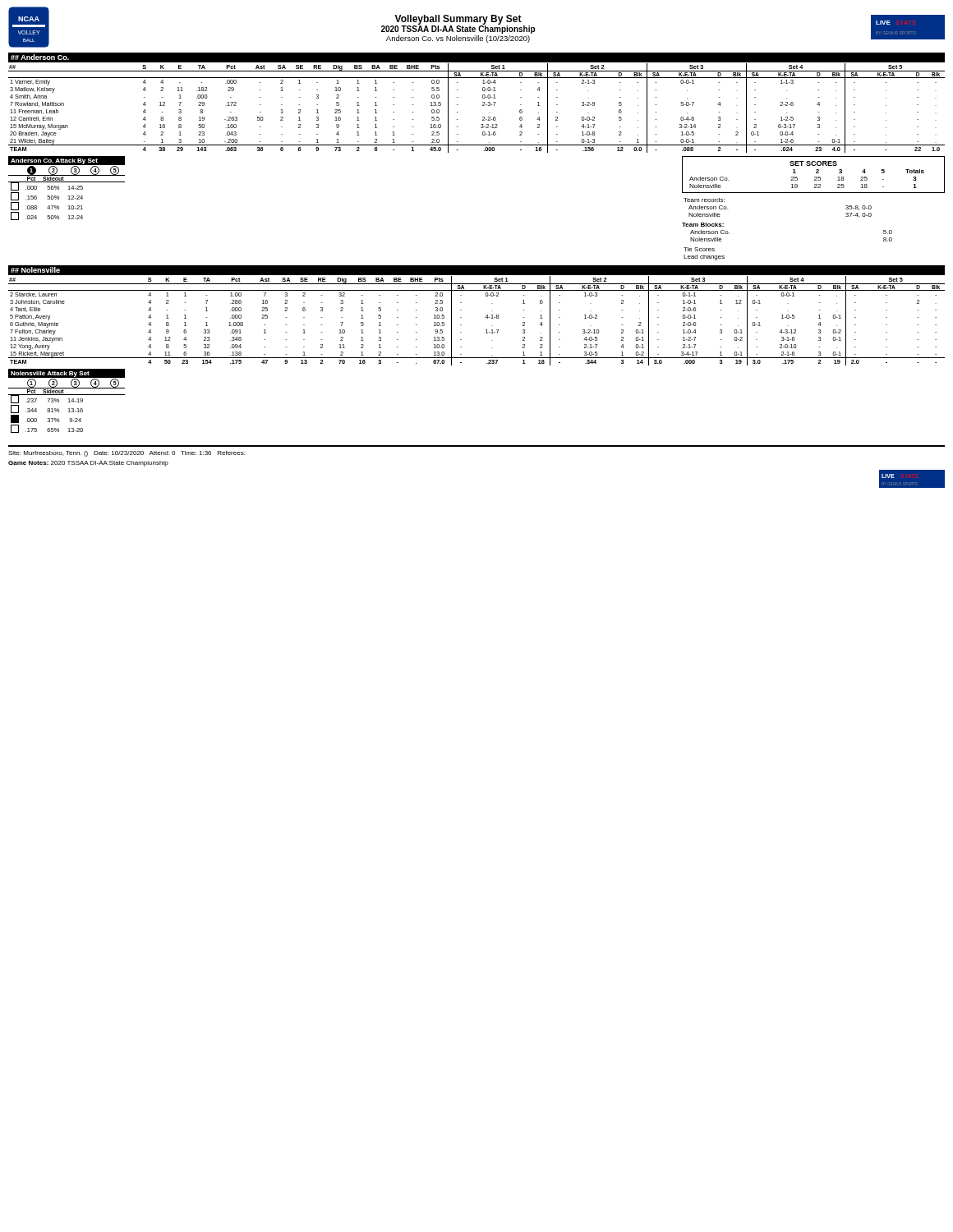
Task: Where does it say "## Nolensville"?
Action: [35, 270]
